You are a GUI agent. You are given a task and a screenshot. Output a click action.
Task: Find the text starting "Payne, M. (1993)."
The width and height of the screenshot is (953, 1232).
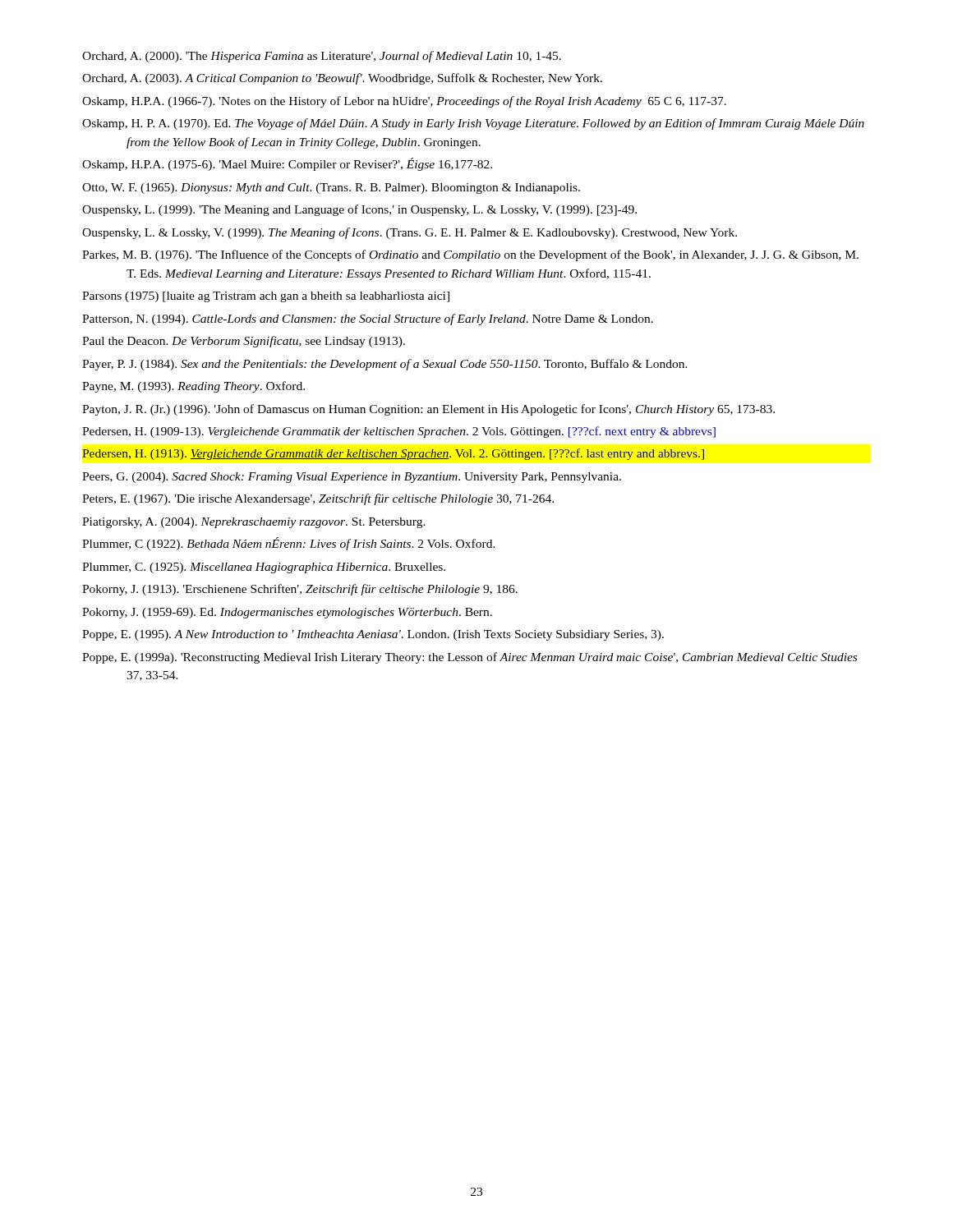click(194, 386)
